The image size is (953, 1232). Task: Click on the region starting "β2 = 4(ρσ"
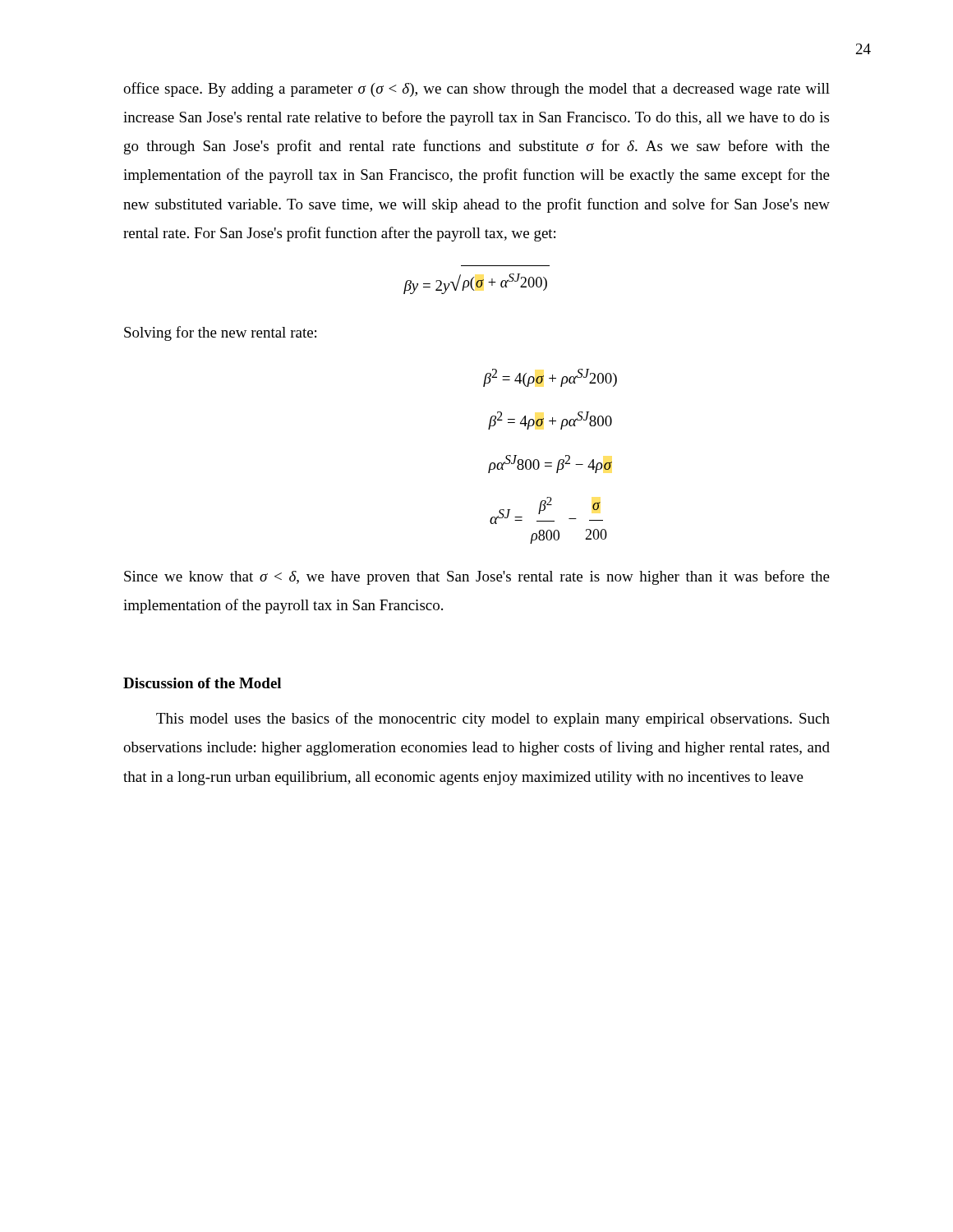click(550, 456)
